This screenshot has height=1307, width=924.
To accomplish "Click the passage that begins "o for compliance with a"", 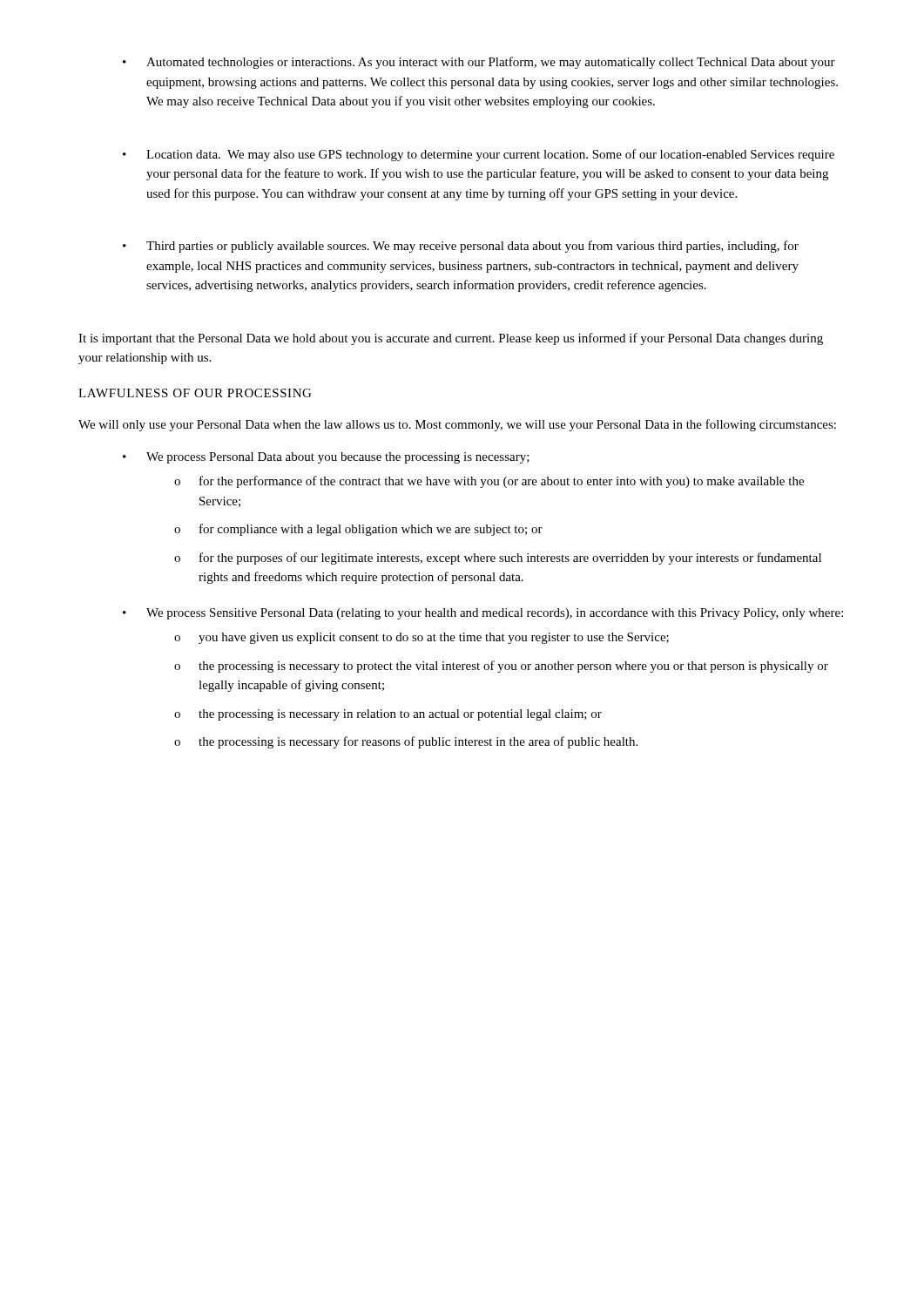I will point(510,529).
